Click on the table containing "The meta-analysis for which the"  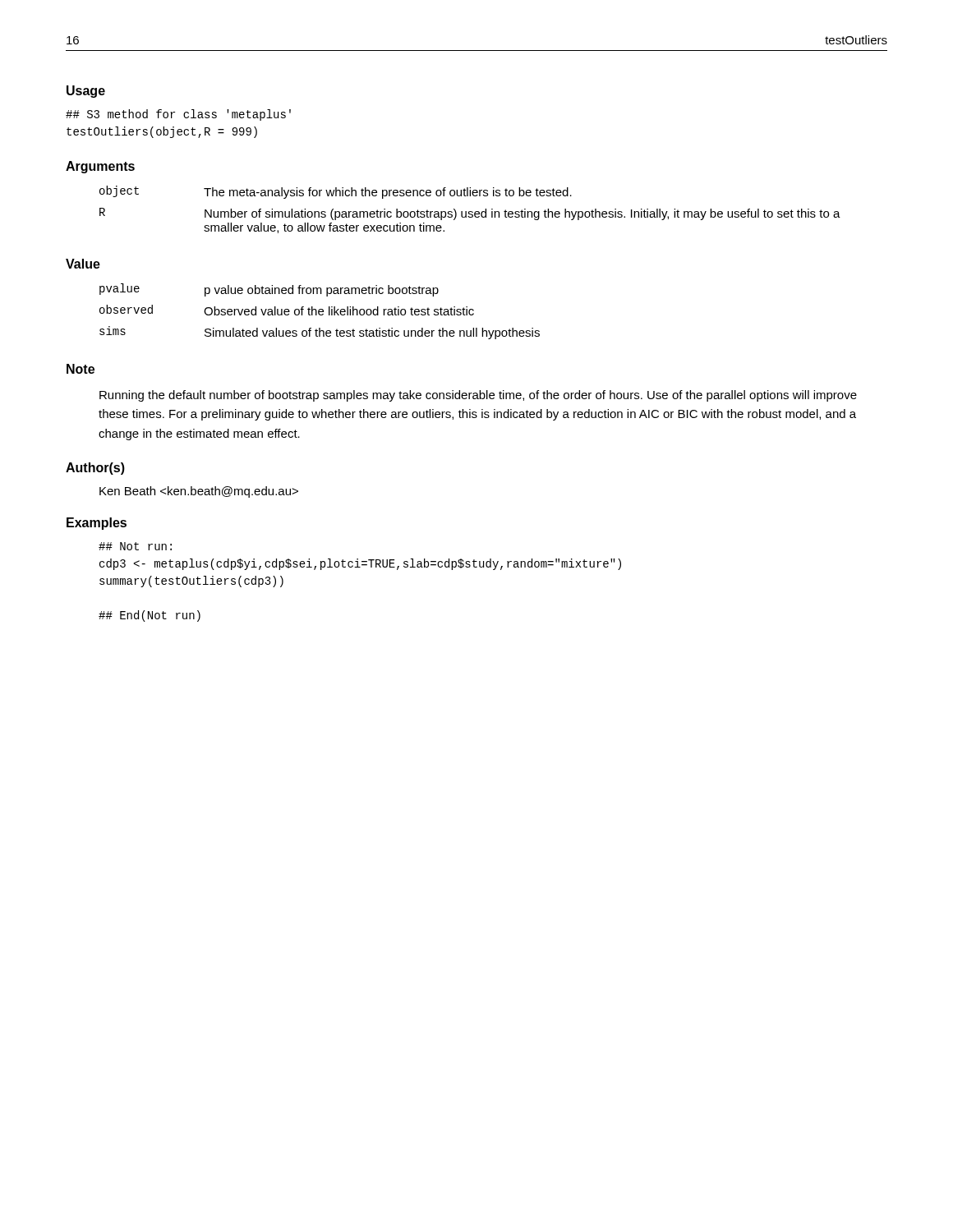click(x=476, y=211)
